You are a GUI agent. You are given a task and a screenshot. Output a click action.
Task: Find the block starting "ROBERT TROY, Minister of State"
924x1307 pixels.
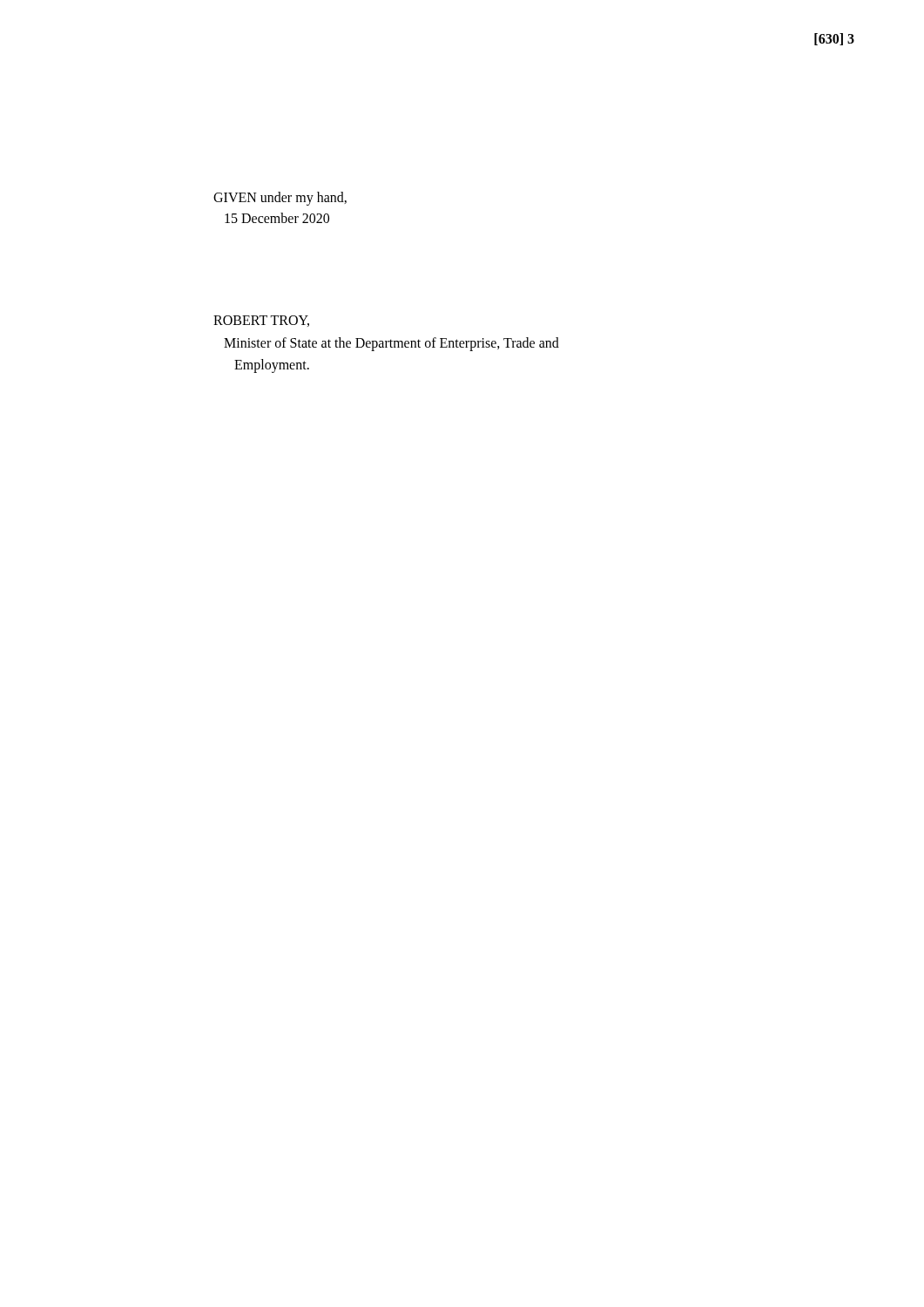click(x=386, y=342)
